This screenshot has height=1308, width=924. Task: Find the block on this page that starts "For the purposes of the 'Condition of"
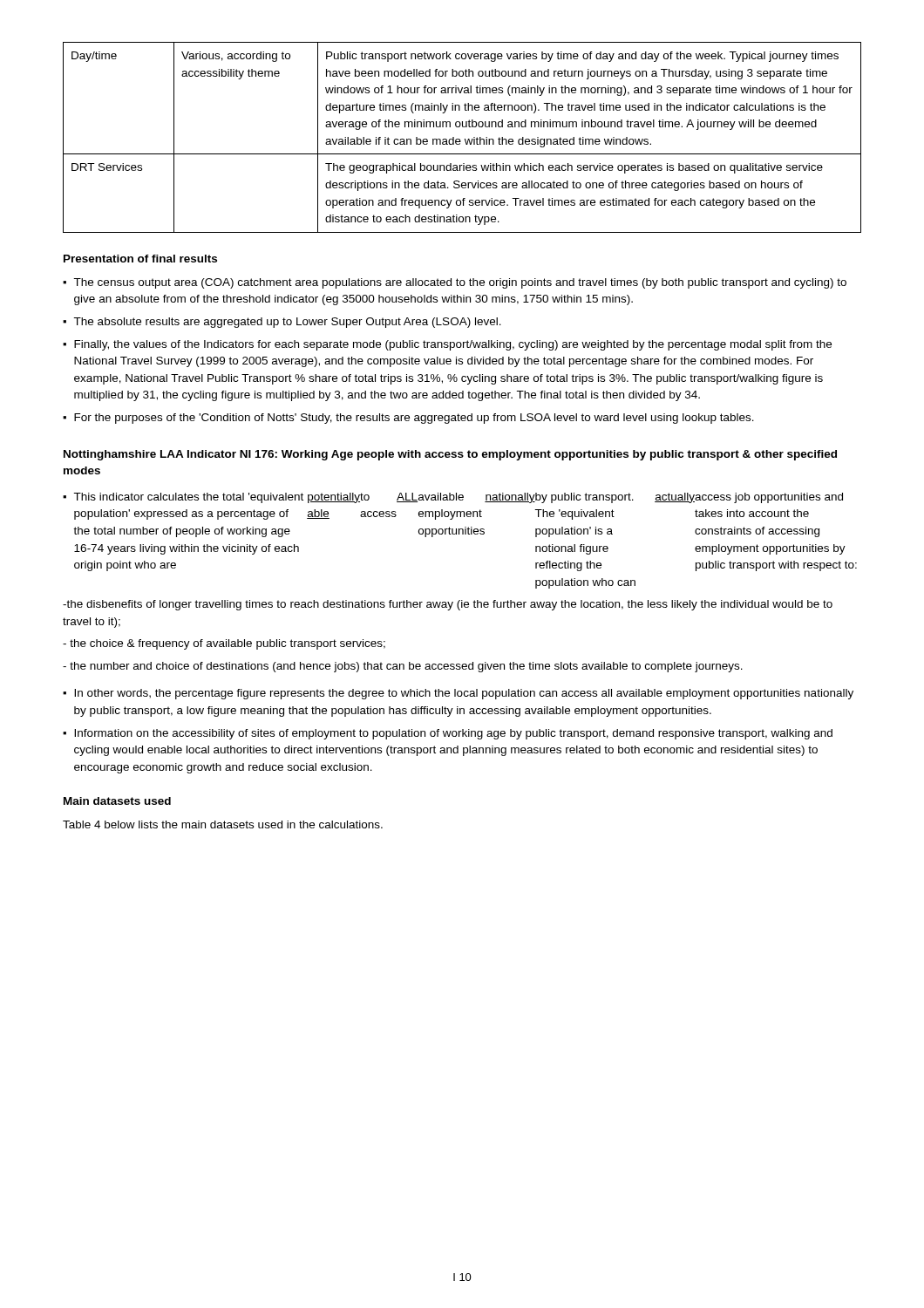[x=414, y=417]
